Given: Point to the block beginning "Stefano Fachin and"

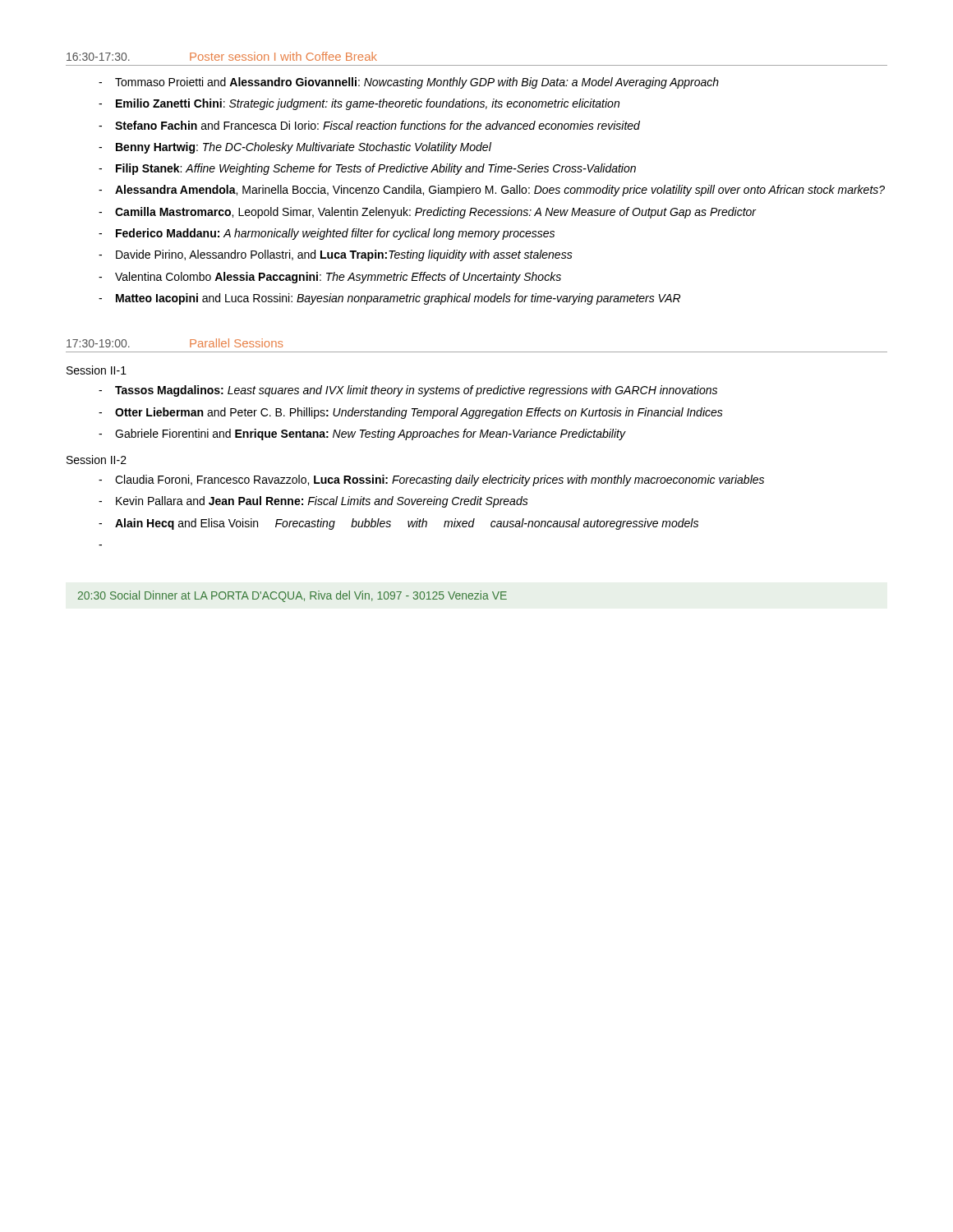Looking at the screenshot, I should click(x=377, y=125).
